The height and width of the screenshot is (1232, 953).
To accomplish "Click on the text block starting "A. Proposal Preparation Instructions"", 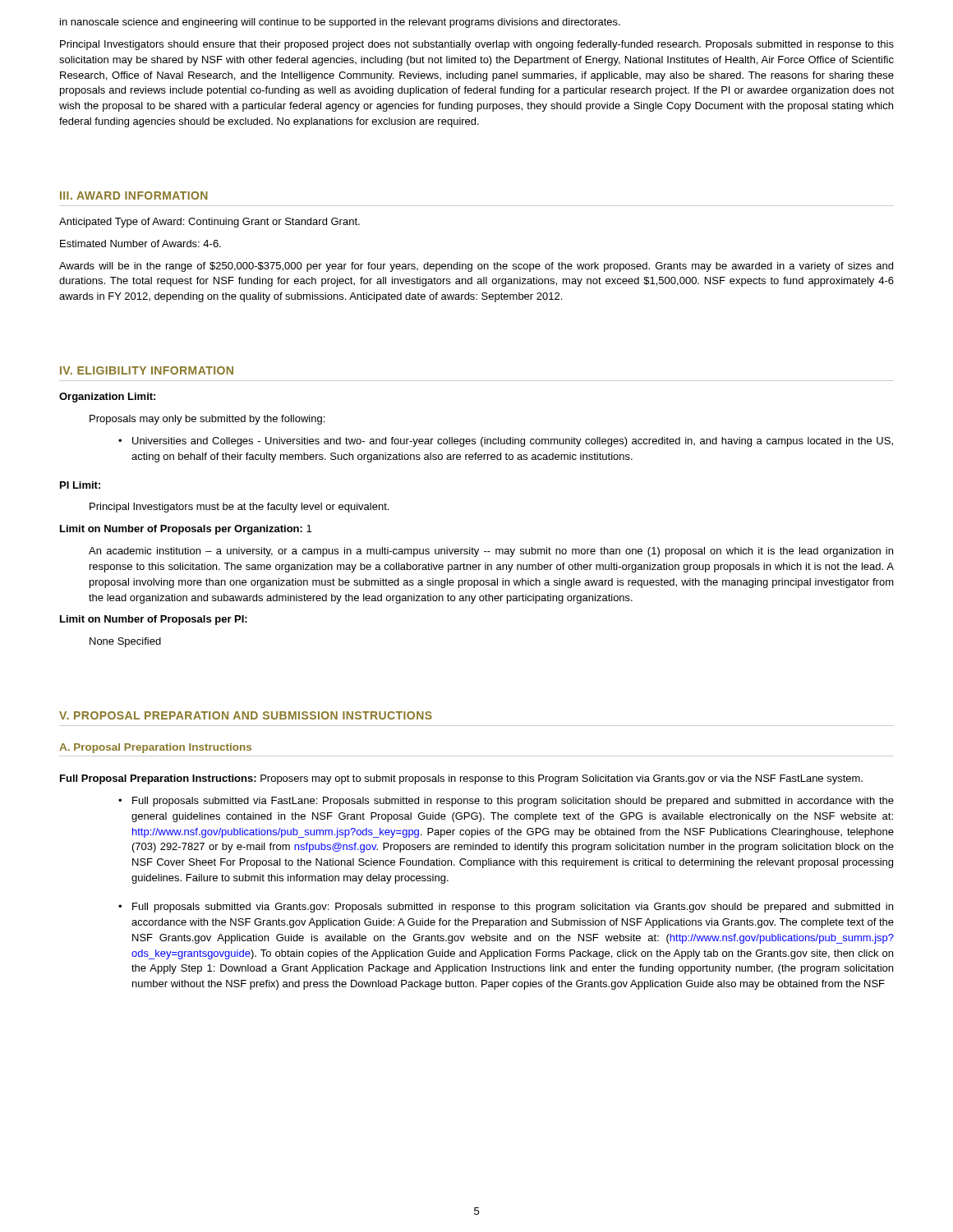I will click(156, 747).
